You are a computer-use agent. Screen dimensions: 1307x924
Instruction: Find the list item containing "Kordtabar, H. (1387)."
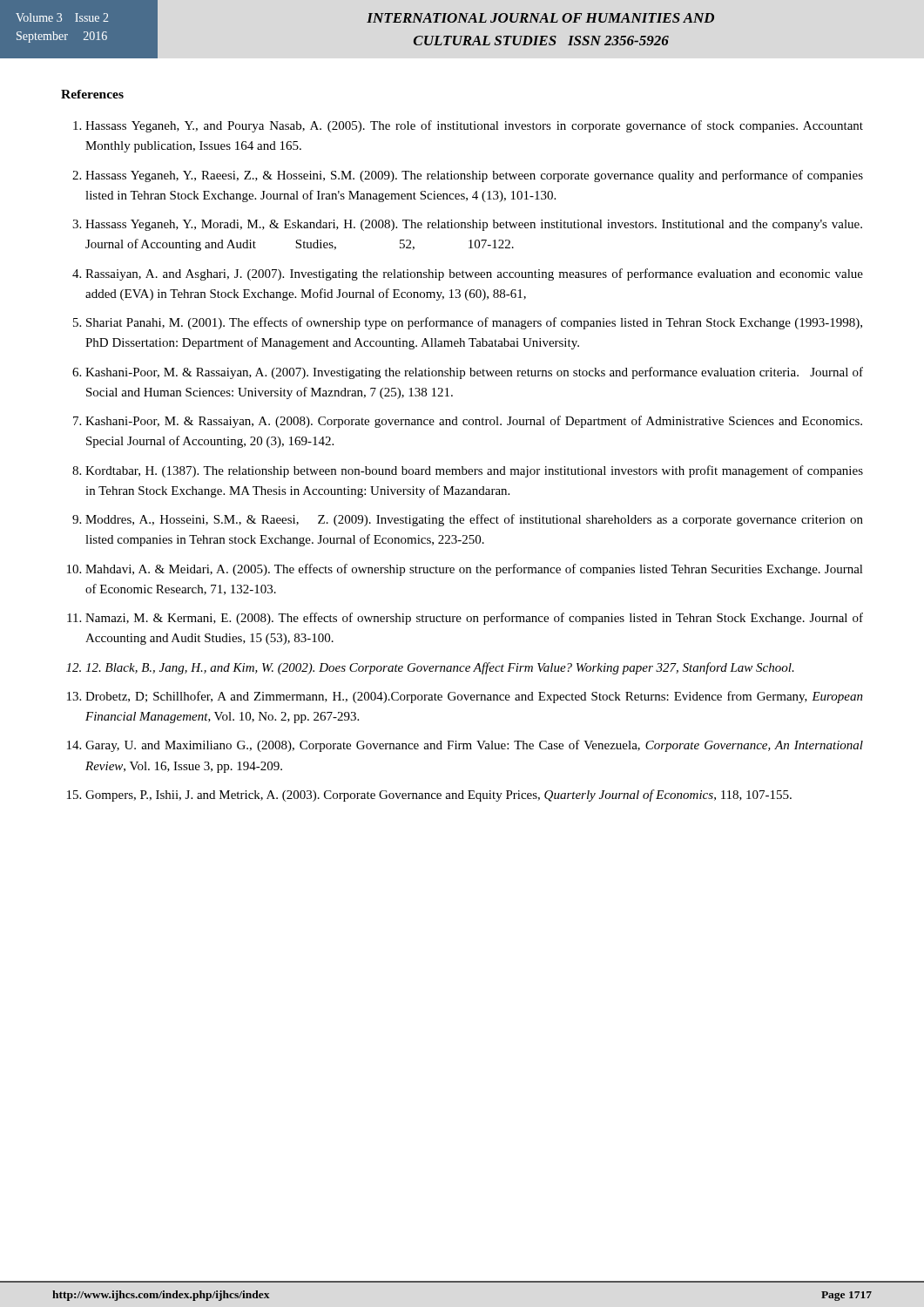point(474,480)
